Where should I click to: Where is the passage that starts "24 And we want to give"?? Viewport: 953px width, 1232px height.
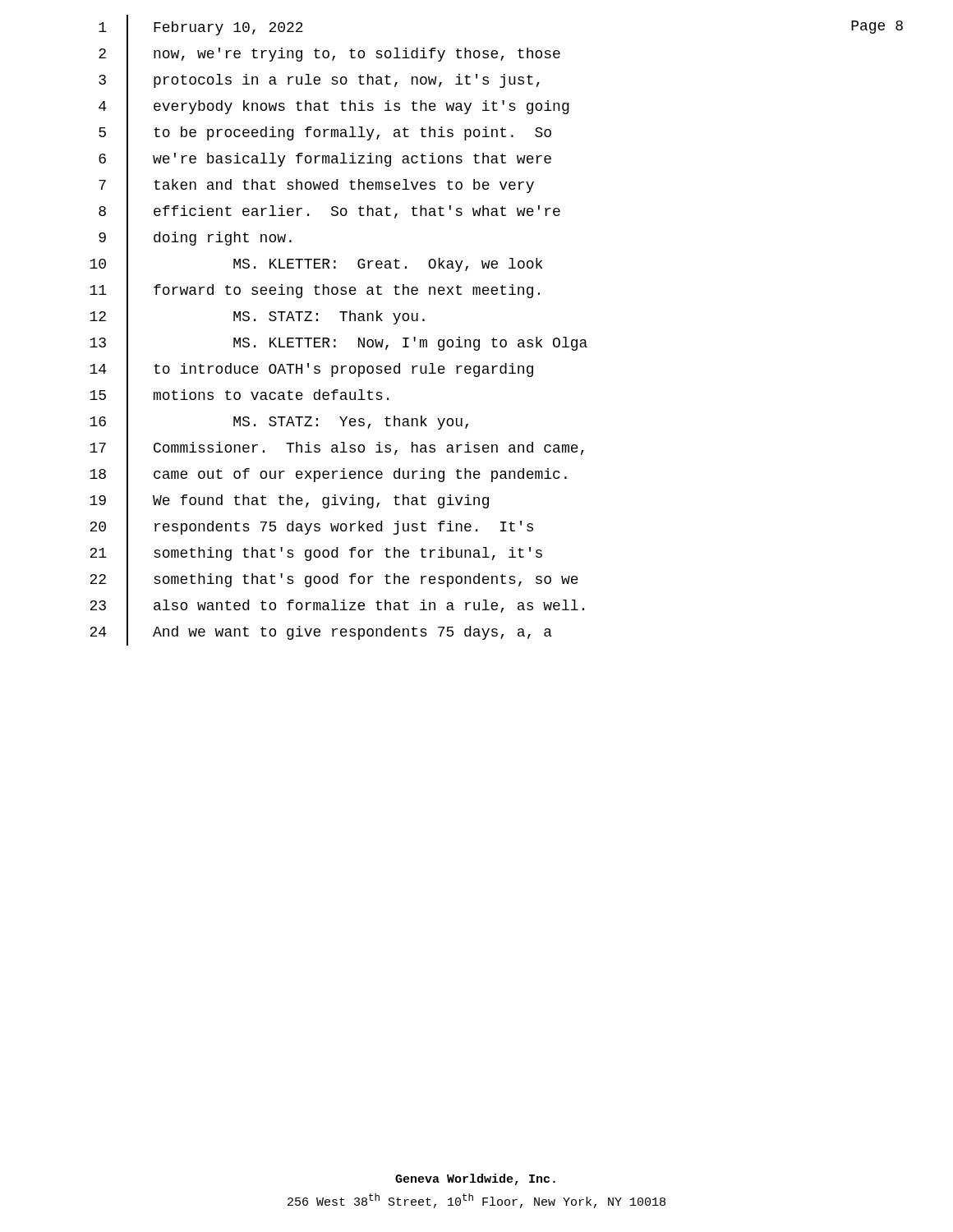[476, 632]
